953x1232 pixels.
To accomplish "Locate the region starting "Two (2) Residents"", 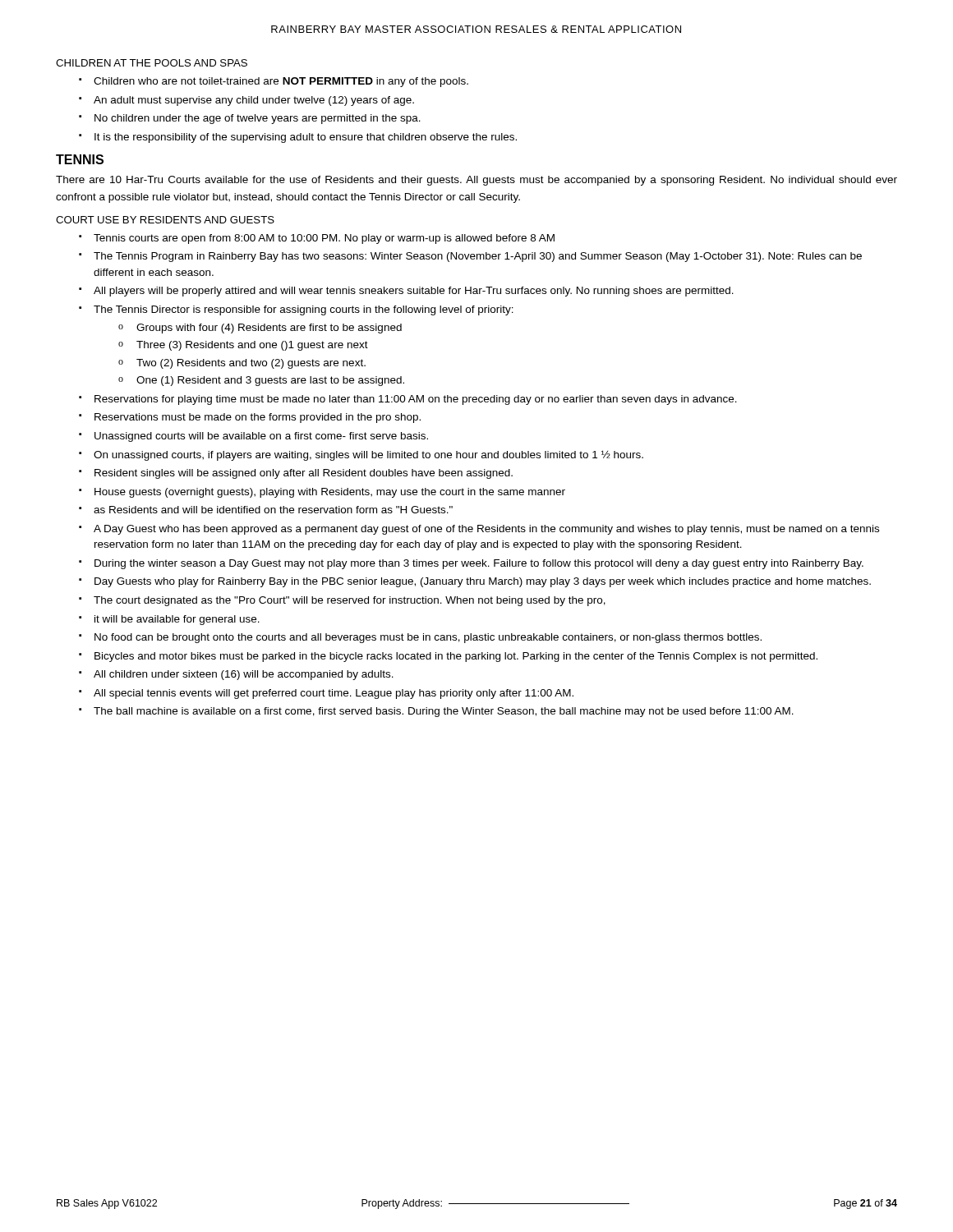I will pos(251,362).
